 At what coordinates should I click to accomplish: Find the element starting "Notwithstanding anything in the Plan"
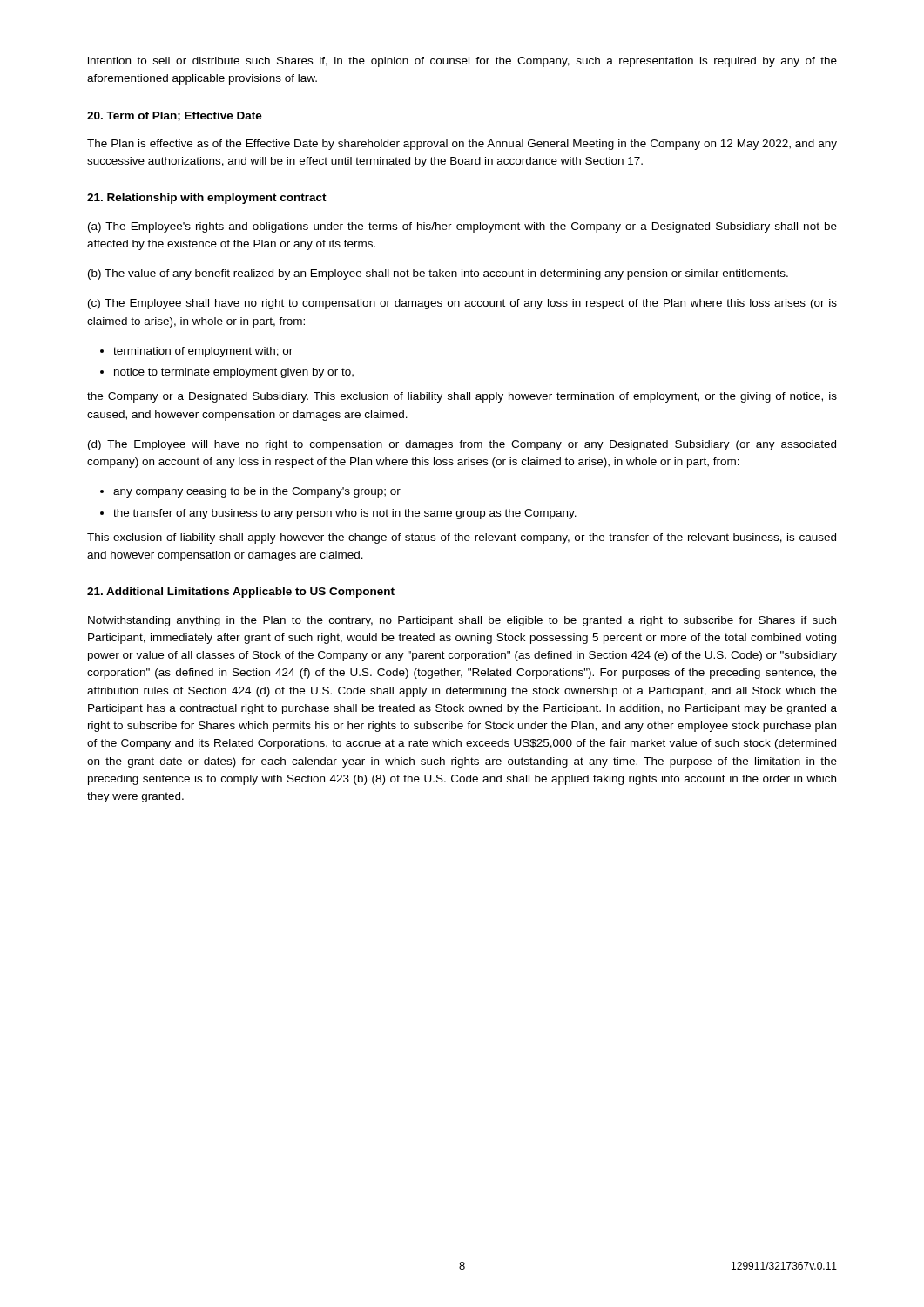click(x=462, y=708)
